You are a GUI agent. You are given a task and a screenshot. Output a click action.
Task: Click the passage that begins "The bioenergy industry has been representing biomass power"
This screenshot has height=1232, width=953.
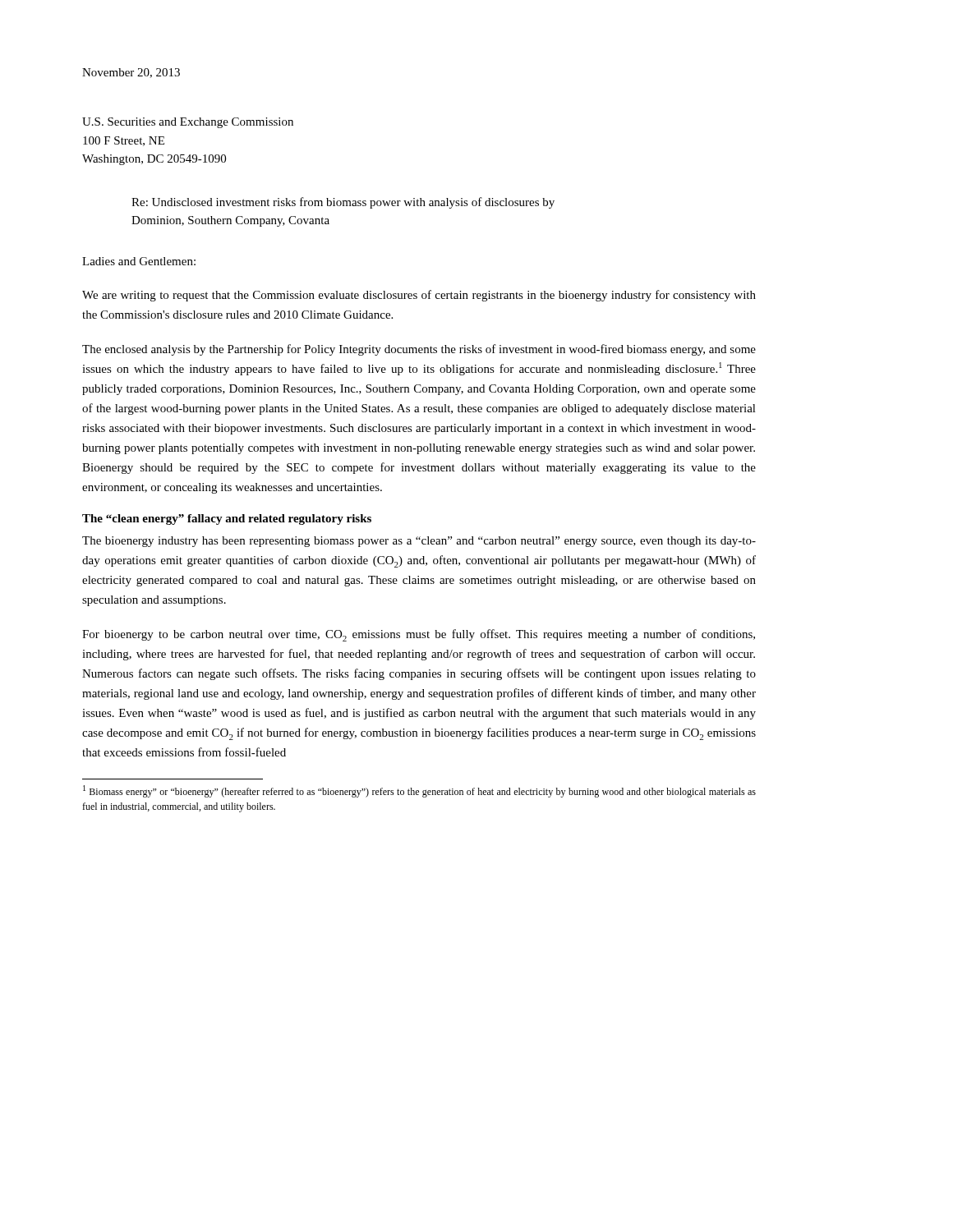point(419,570)
